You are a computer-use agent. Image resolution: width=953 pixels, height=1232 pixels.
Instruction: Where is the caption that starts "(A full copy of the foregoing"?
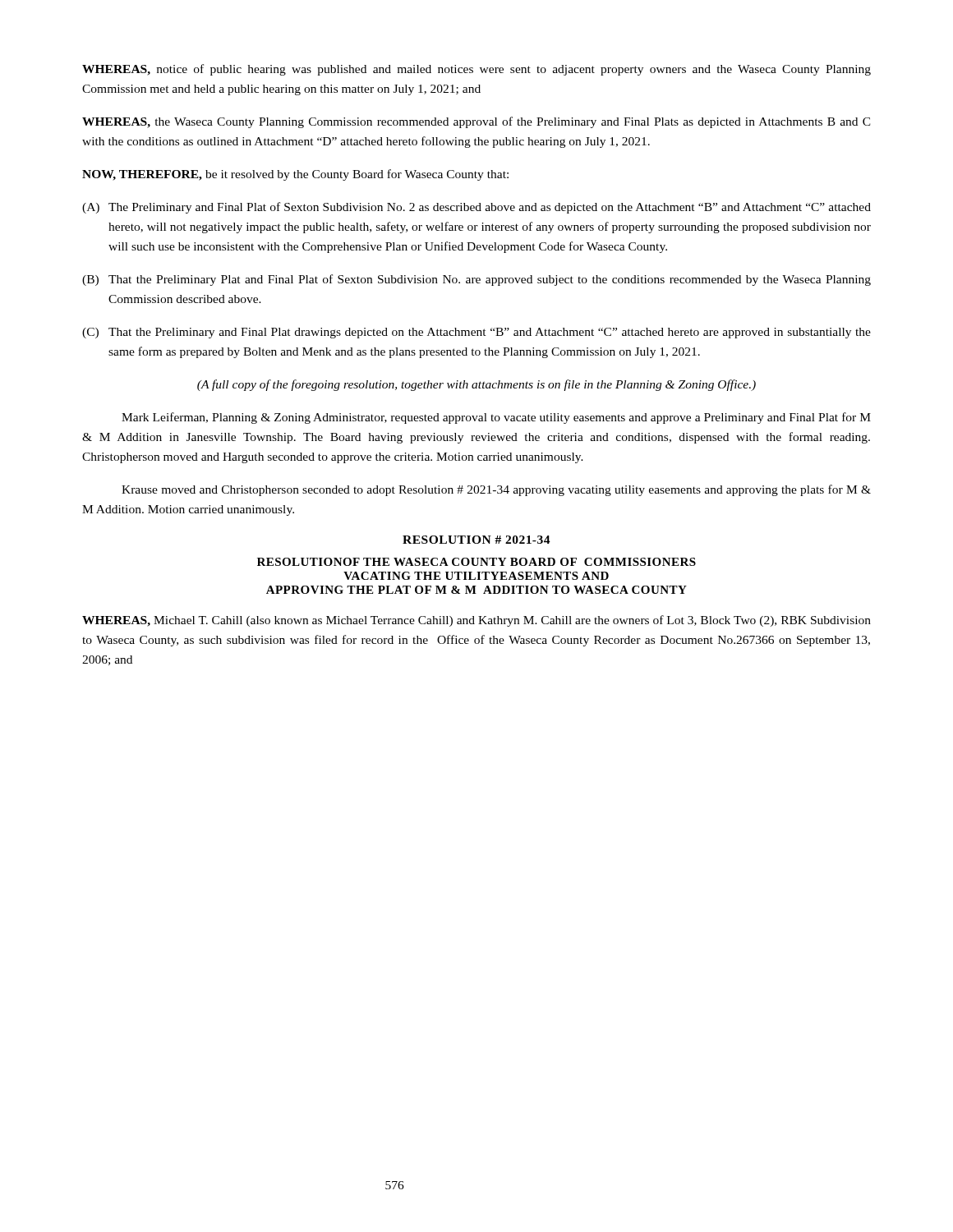pyautogui.click(x=476, y=384)
